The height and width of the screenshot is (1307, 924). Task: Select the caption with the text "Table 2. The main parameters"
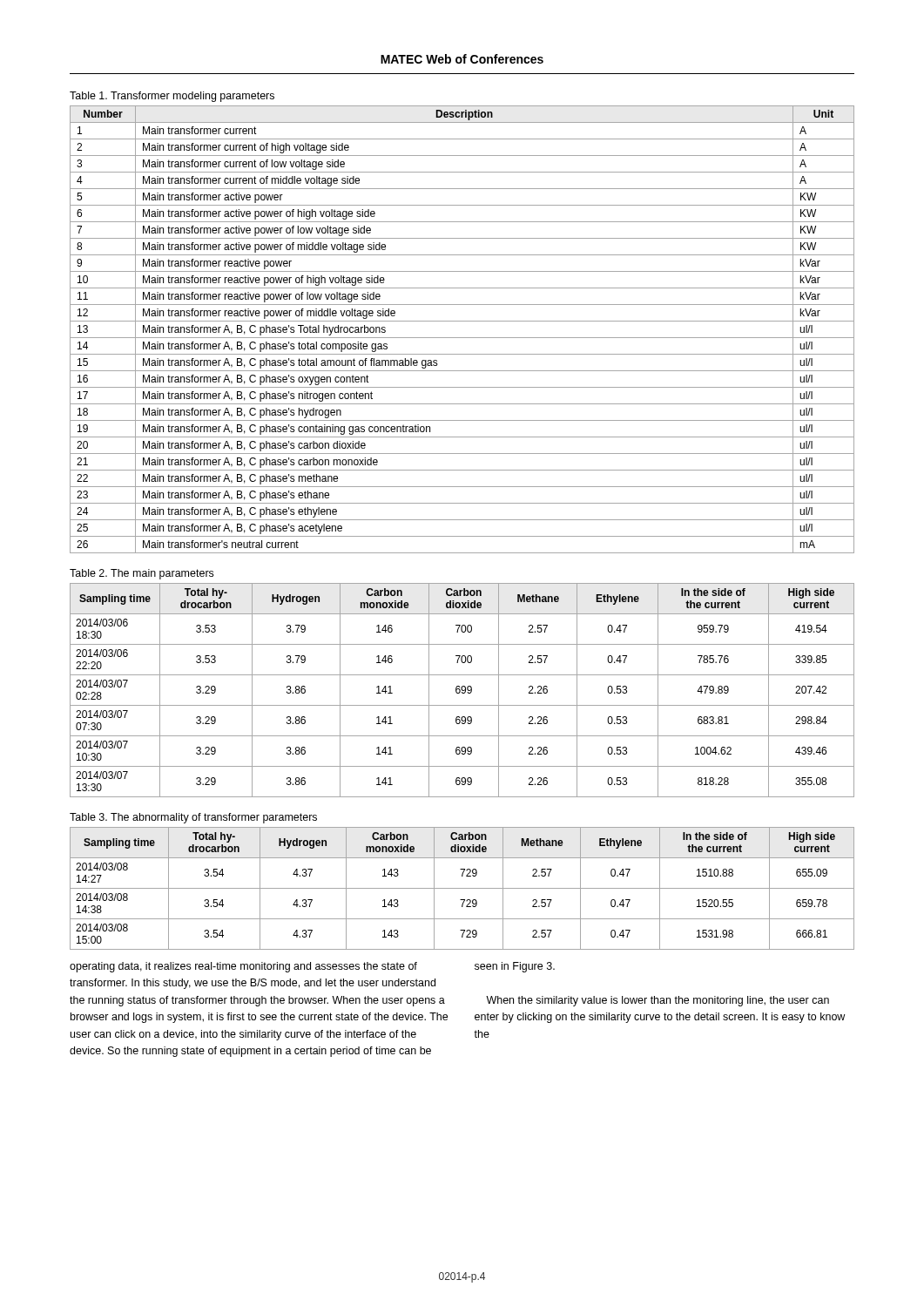point(142,573)
